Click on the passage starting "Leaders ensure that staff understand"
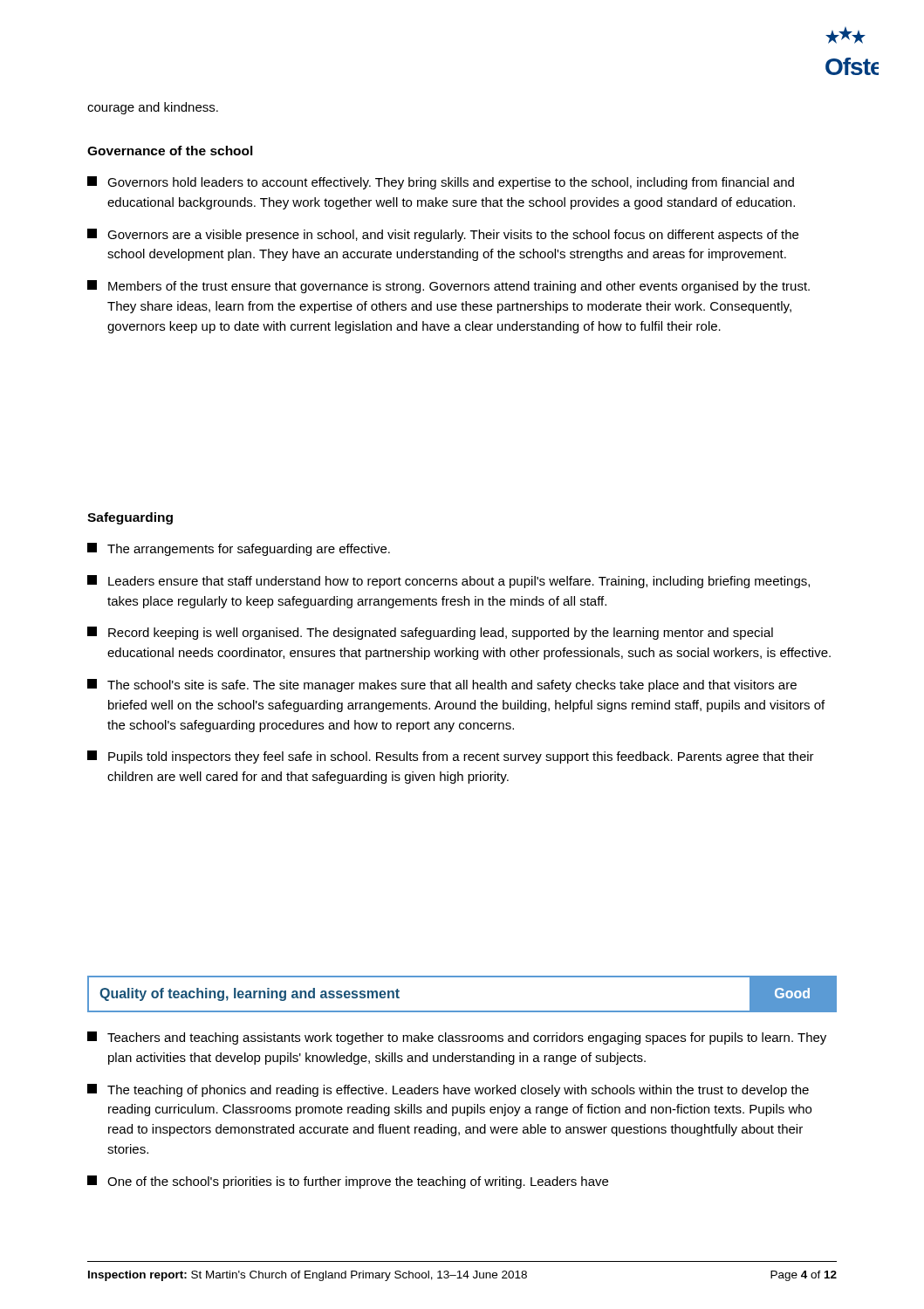Screen dimensions: 1309x924 click(462, 591)
